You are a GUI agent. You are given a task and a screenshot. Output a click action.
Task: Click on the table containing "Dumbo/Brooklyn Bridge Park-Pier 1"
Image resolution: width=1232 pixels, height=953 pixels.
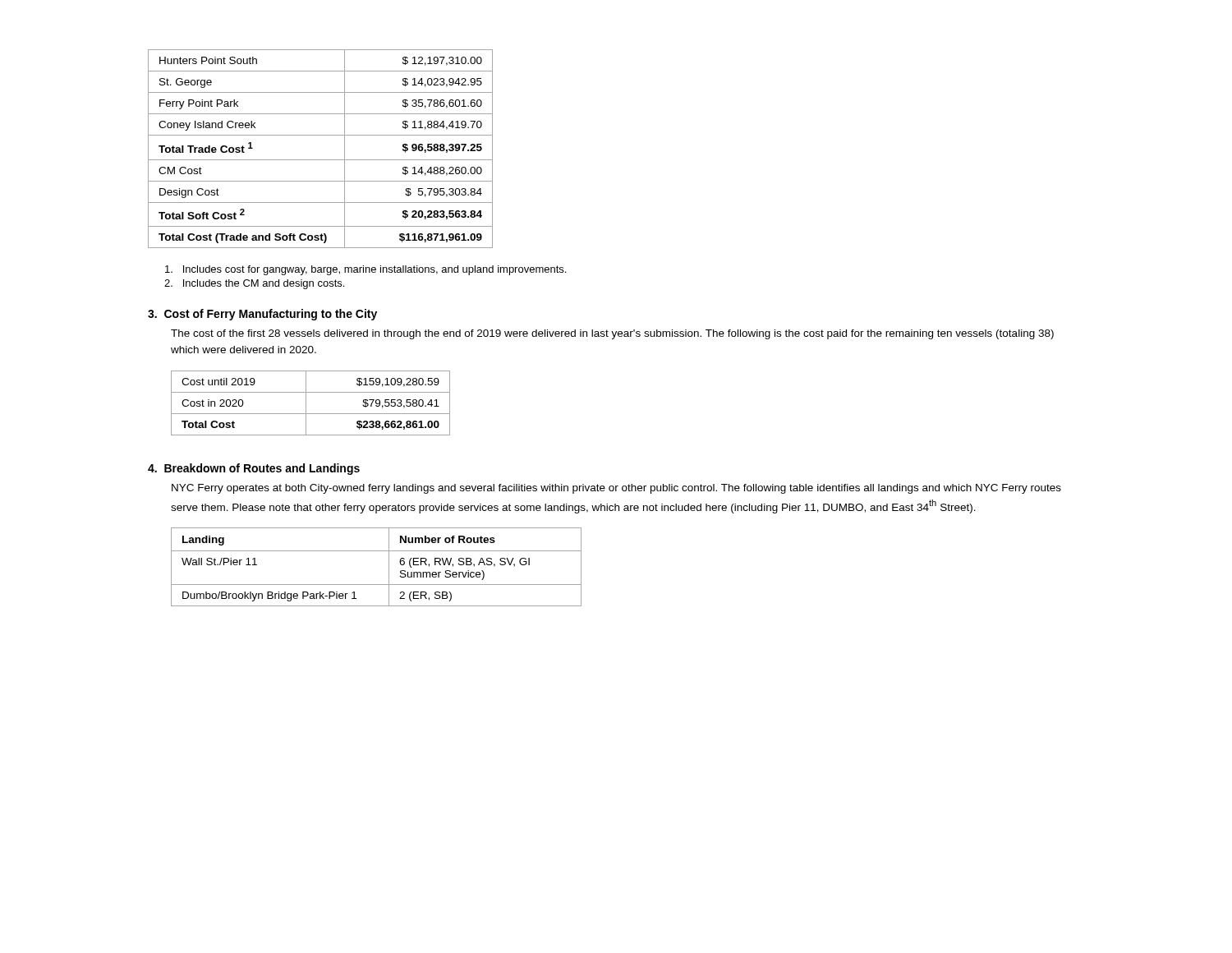click(616, 566)
